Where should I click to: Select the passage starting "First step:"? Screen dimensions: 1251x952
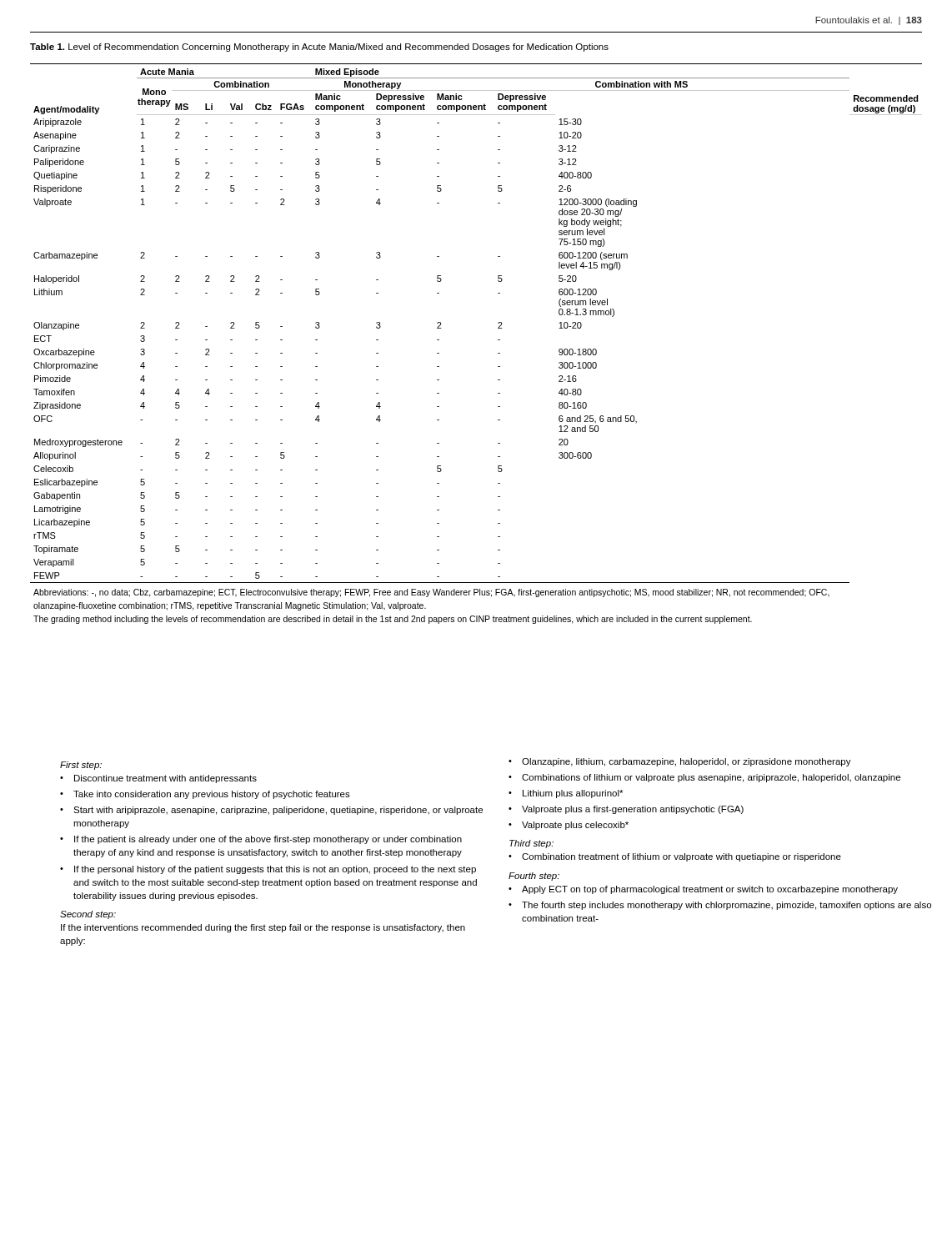(81, 765)
